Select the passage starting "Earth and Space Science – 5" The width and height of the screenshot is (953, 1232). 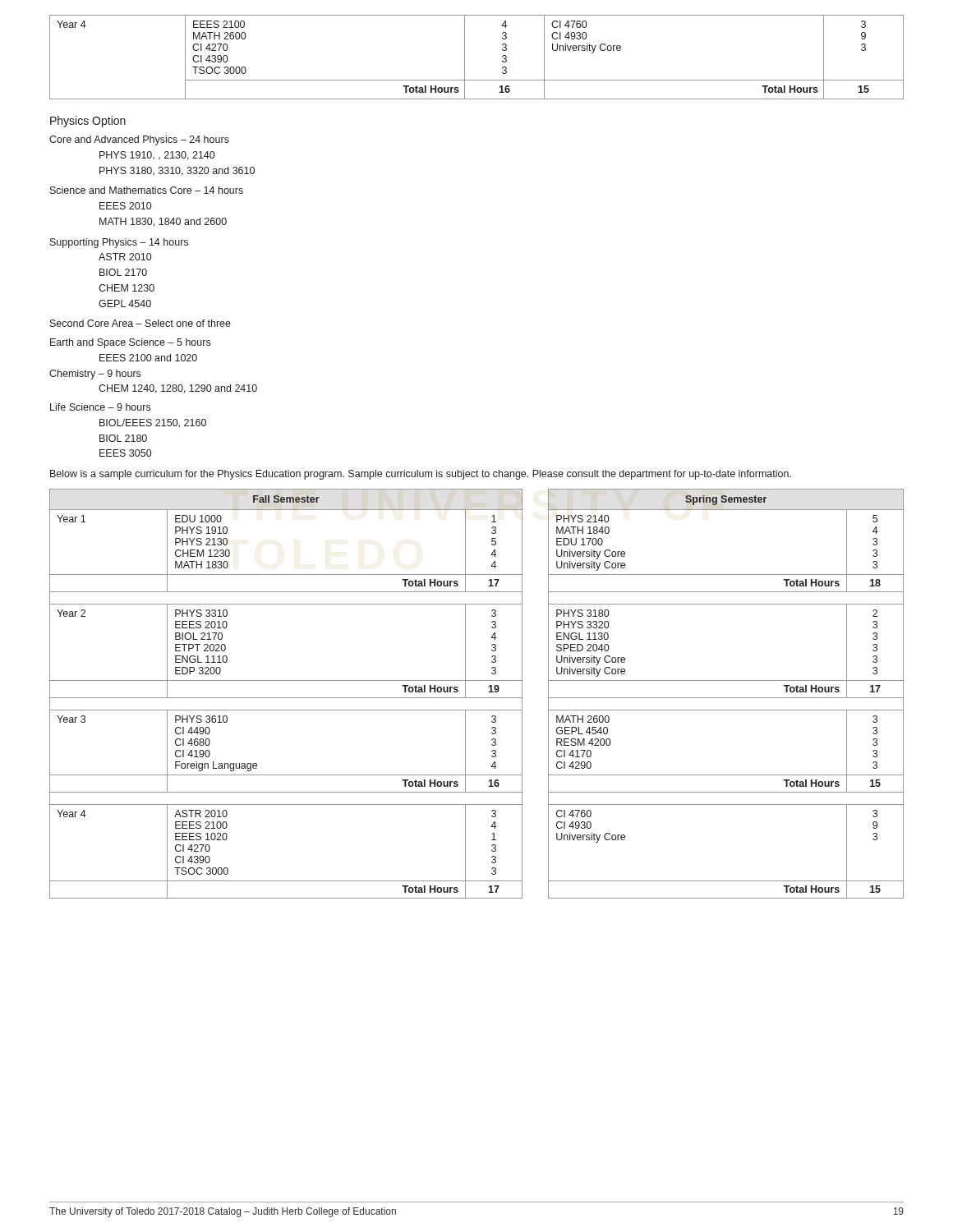130,343
